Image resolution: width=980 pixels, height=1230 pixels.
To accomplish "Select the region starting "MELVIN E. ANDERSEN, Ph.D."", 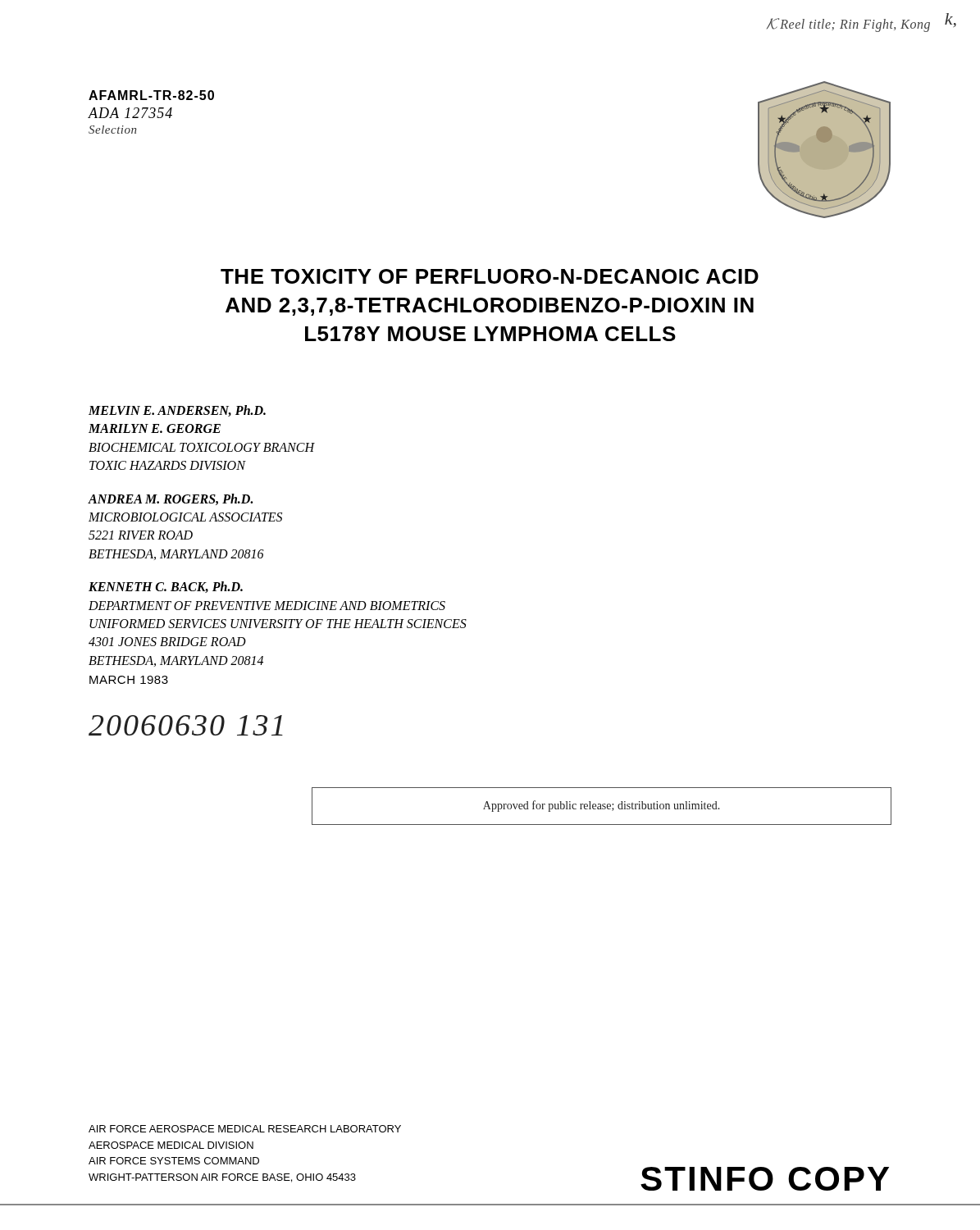I will 177,411.
